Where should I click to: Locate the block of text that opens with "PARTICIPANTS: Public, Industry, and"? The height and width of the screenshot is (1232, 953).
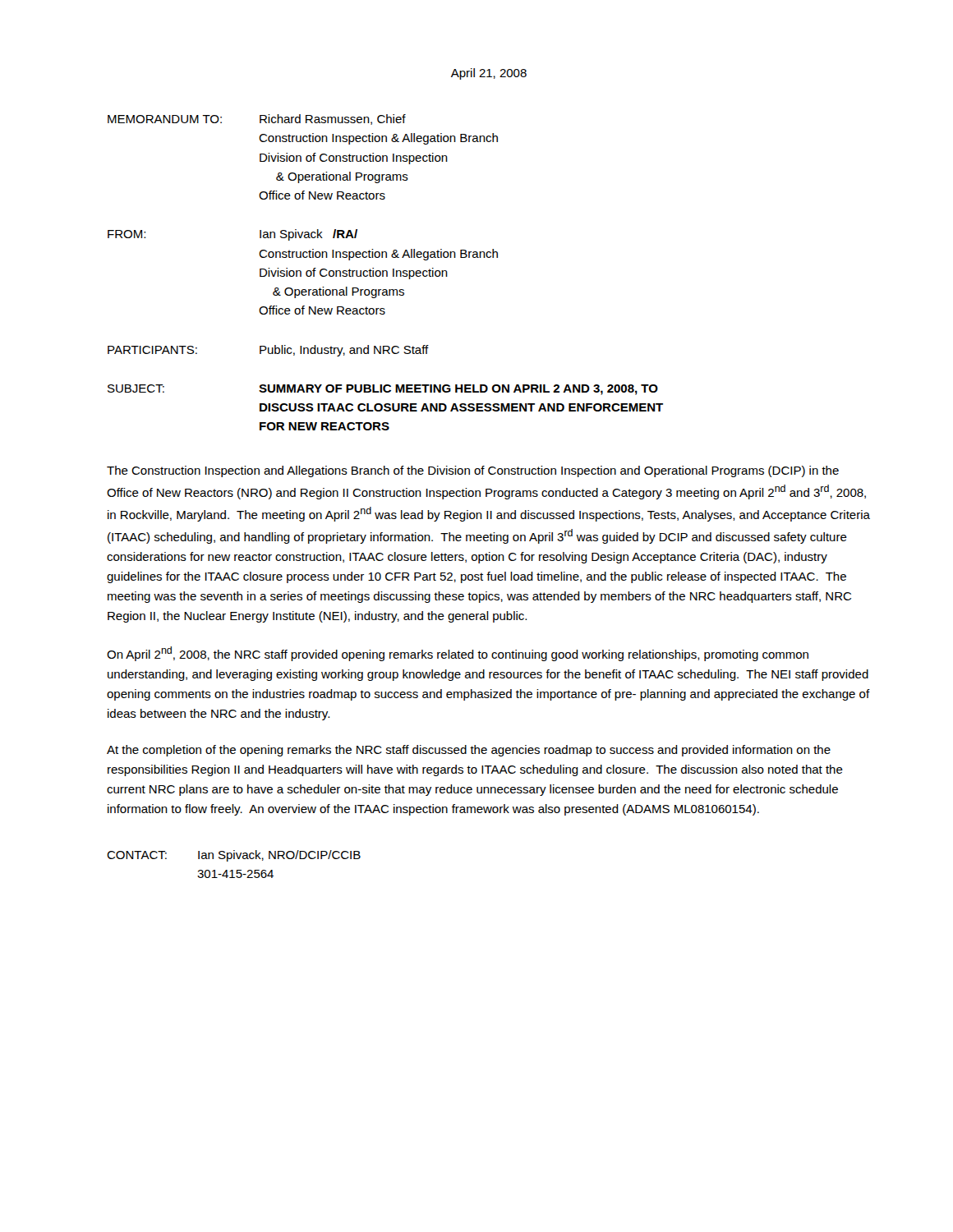[x=268, y=351]
